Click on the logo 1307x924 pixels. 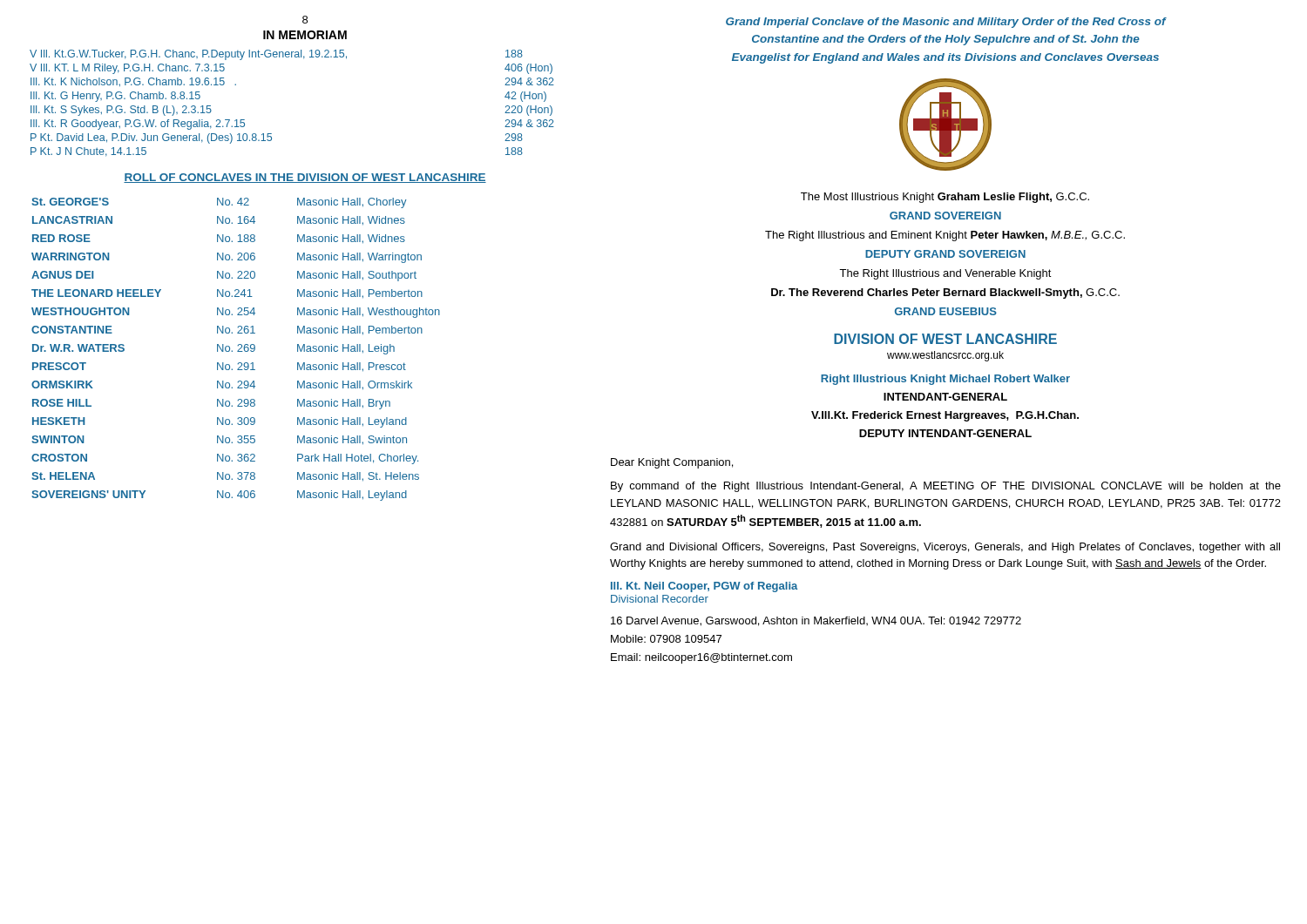(945, 126)
